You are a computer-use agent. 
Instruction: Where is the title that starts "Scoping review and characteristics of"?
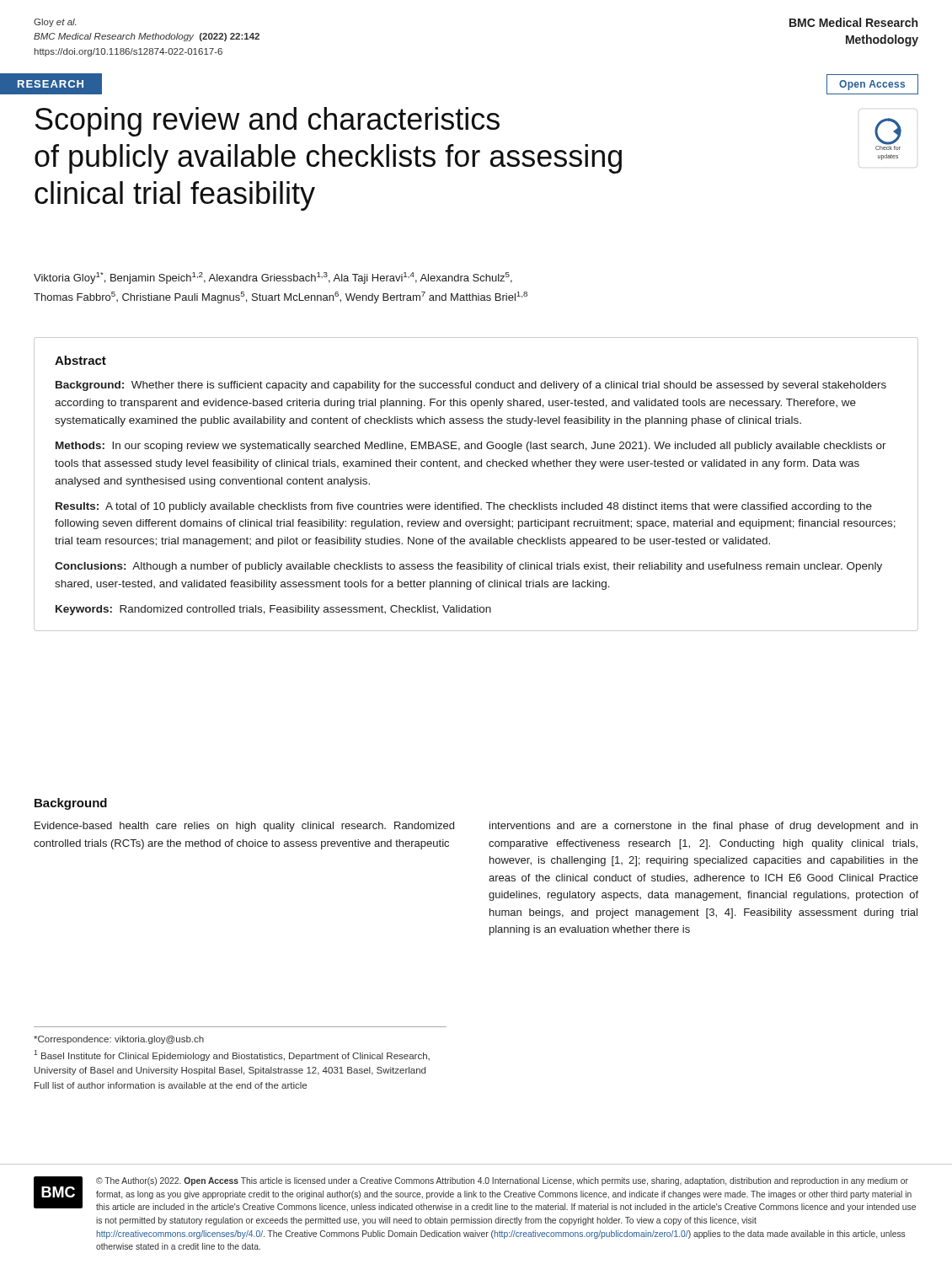click(396, 157)
